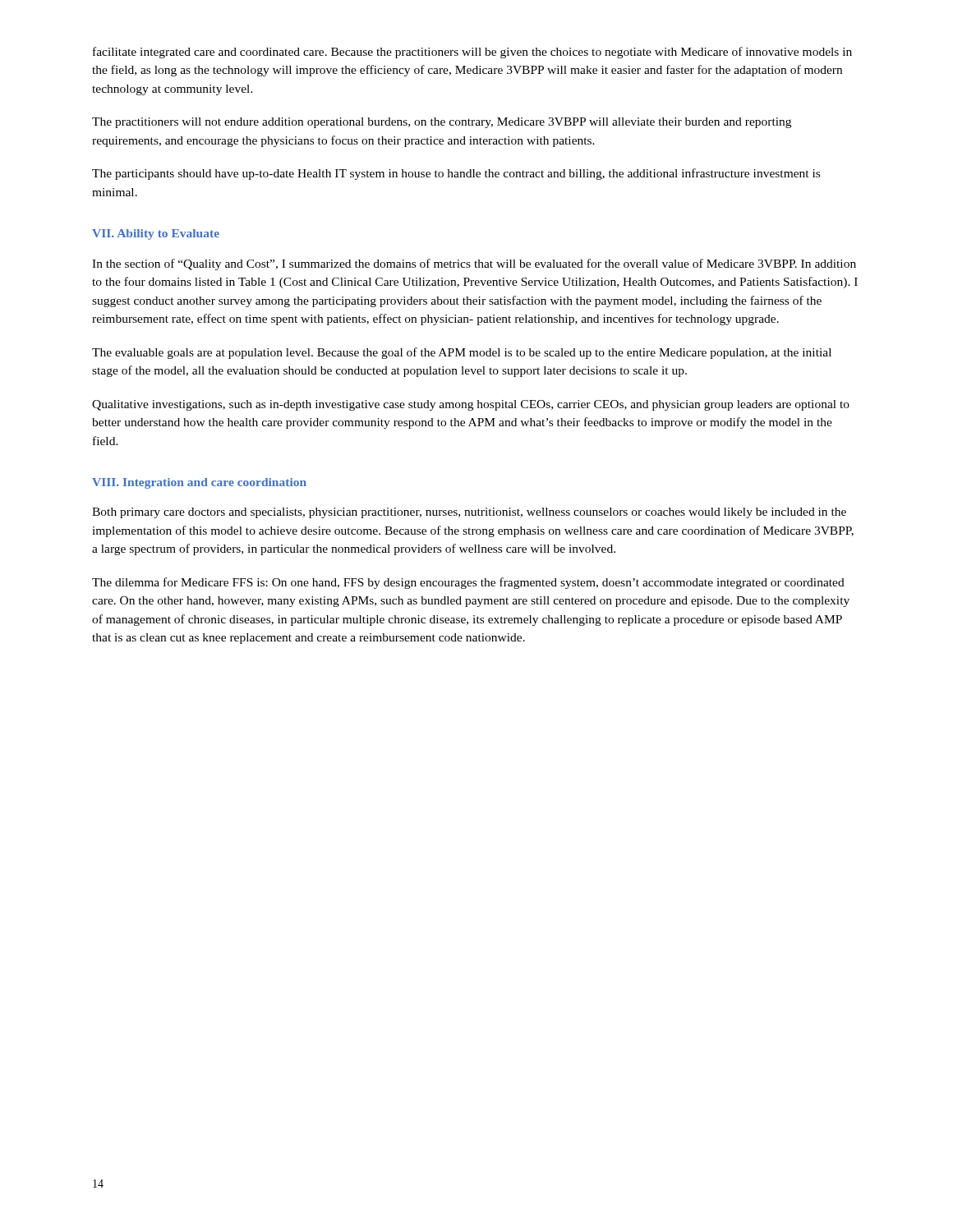This screenshot has width=953, height=1232.
Task: Point to the block beginning "Qualitative investigations, such"
Action: click(x=471, y=422)
